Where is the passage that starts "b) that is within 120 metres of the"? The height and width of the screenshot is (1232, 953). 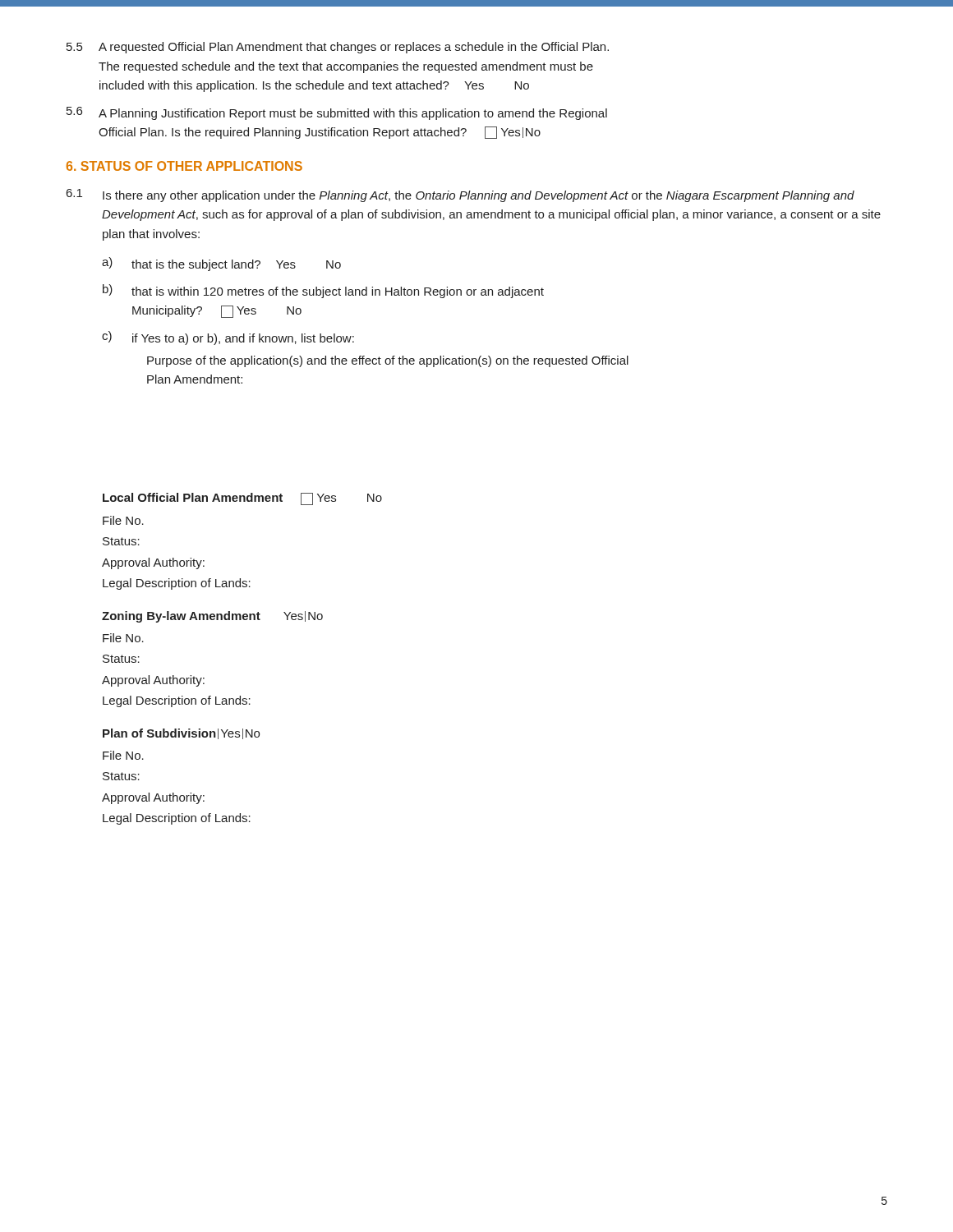coord(495,301)
